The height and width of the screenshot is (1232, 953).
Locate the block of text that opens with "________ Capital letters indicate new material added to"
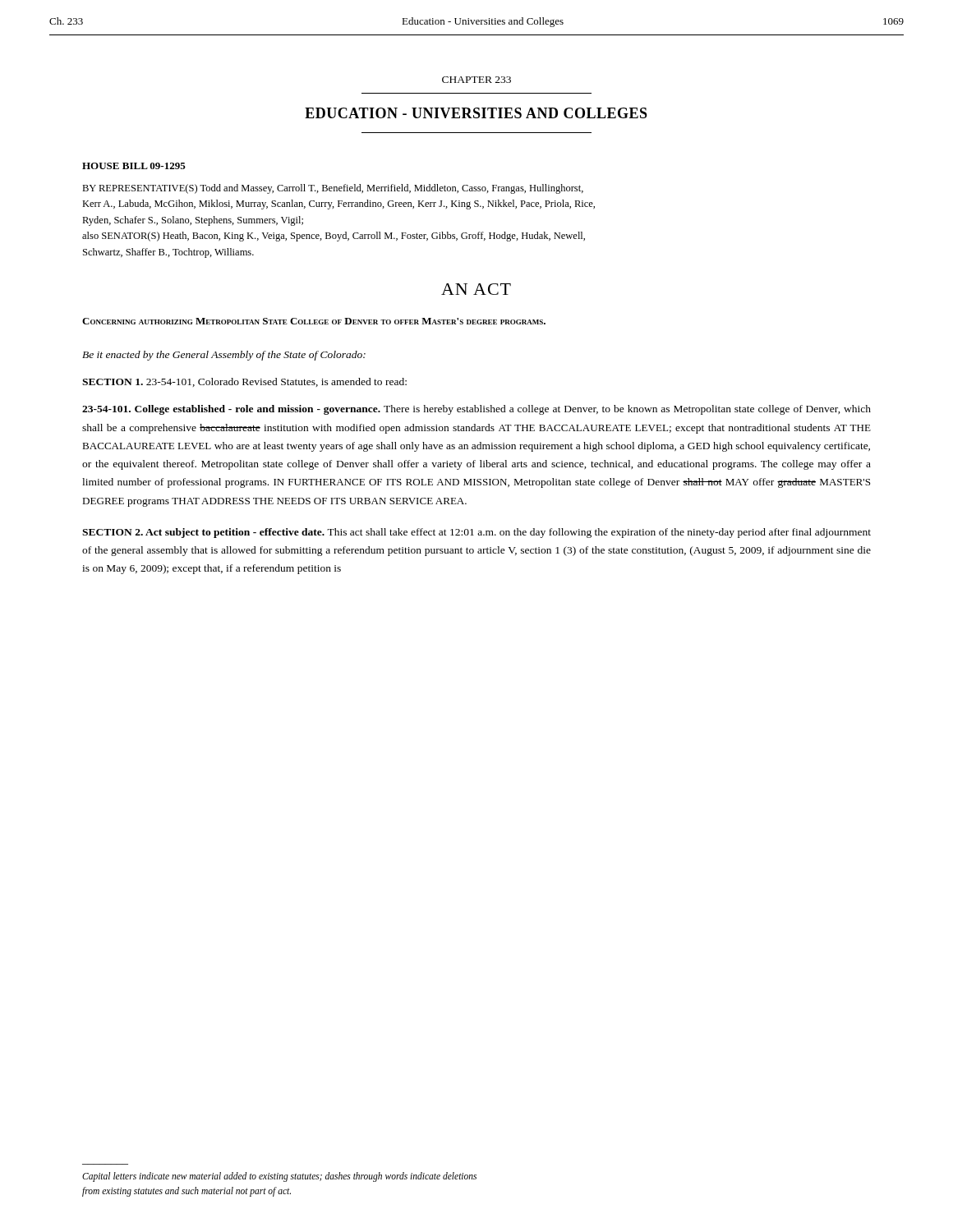click(476, 1176)
